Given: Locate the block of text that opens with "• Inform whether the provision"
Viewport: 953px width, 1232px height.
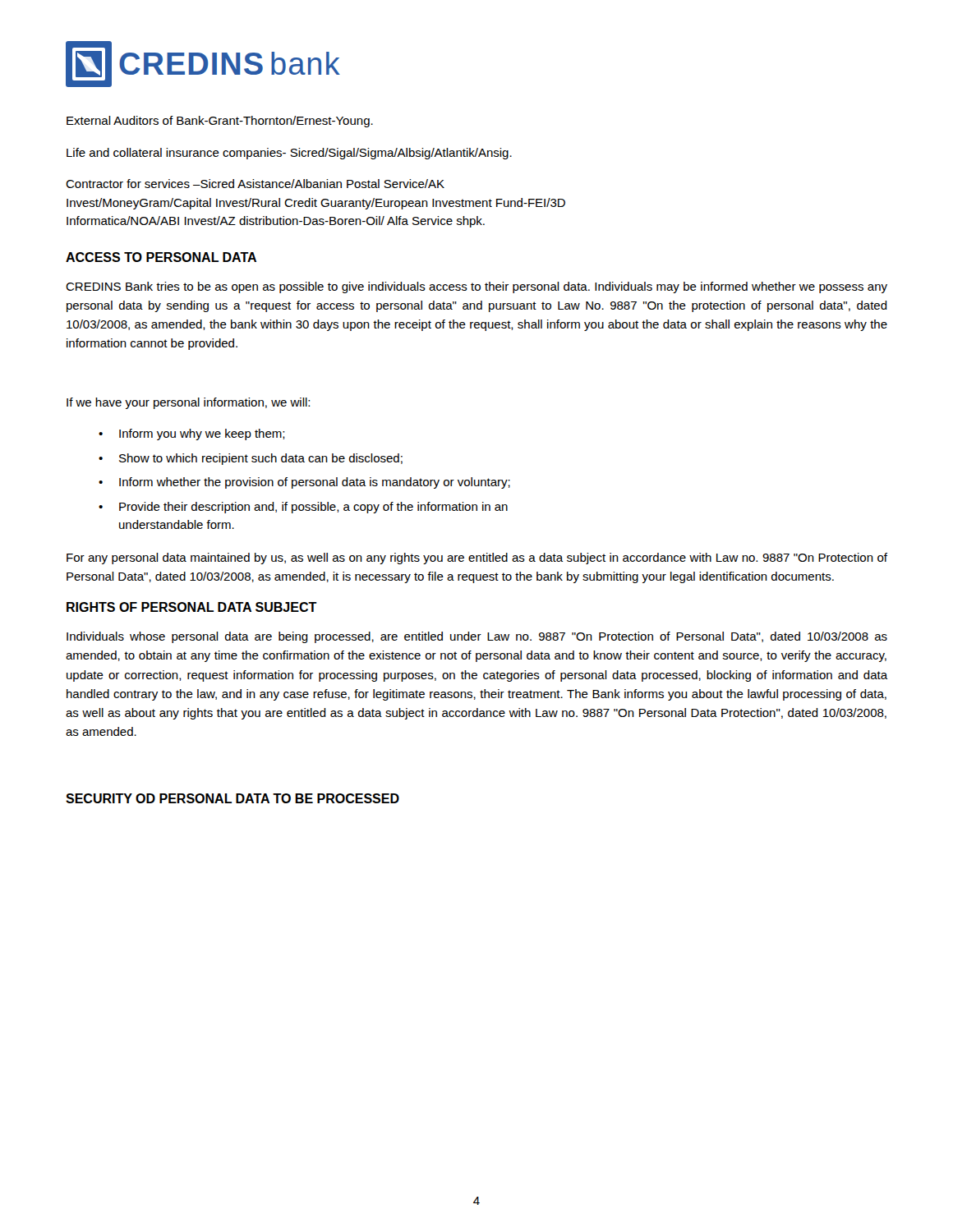Looking at the screenshot, I should click(493, 482).
